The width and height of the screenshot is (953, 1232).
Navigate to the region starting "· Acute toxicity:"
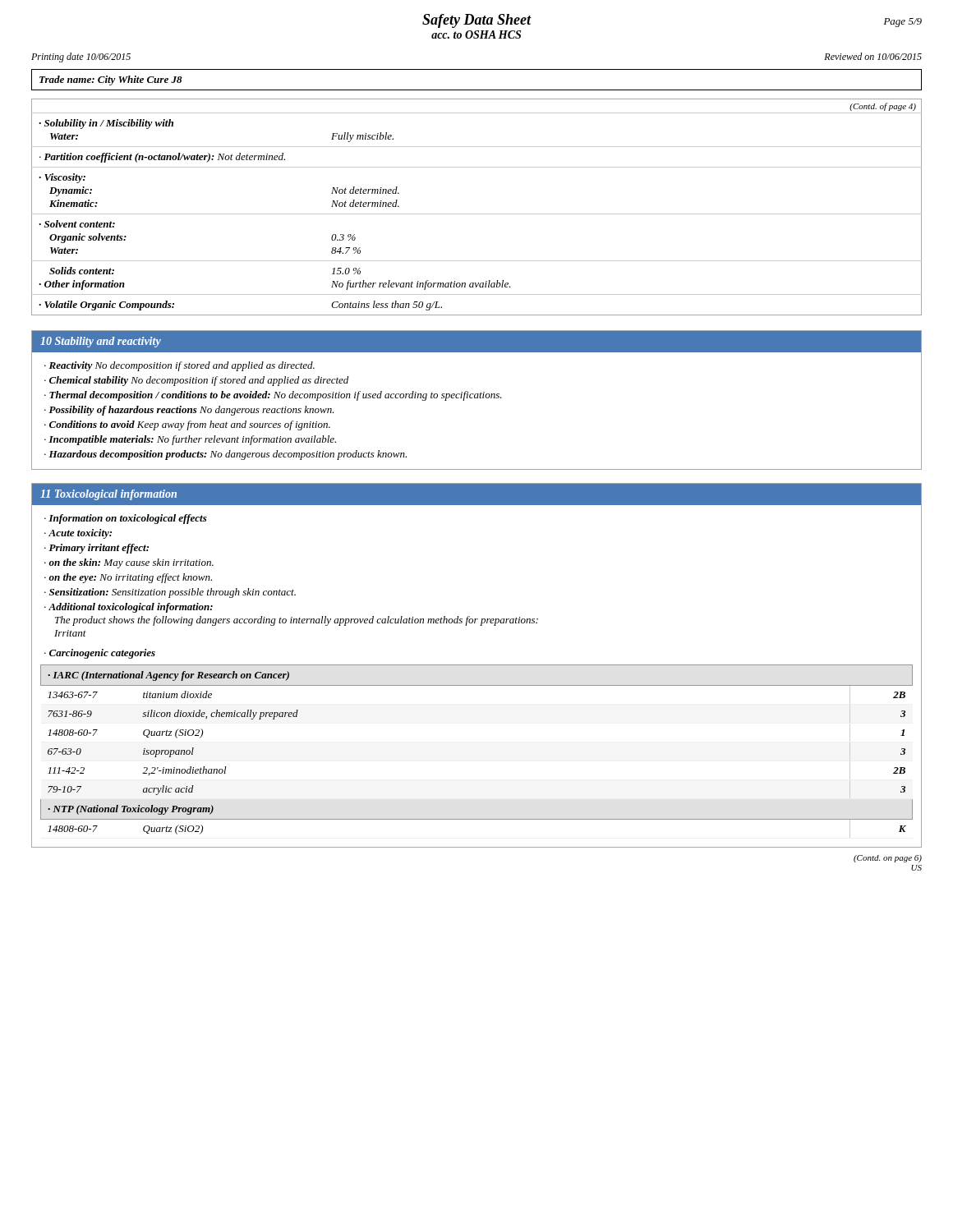pyautogui.click(x=78, y=533)
